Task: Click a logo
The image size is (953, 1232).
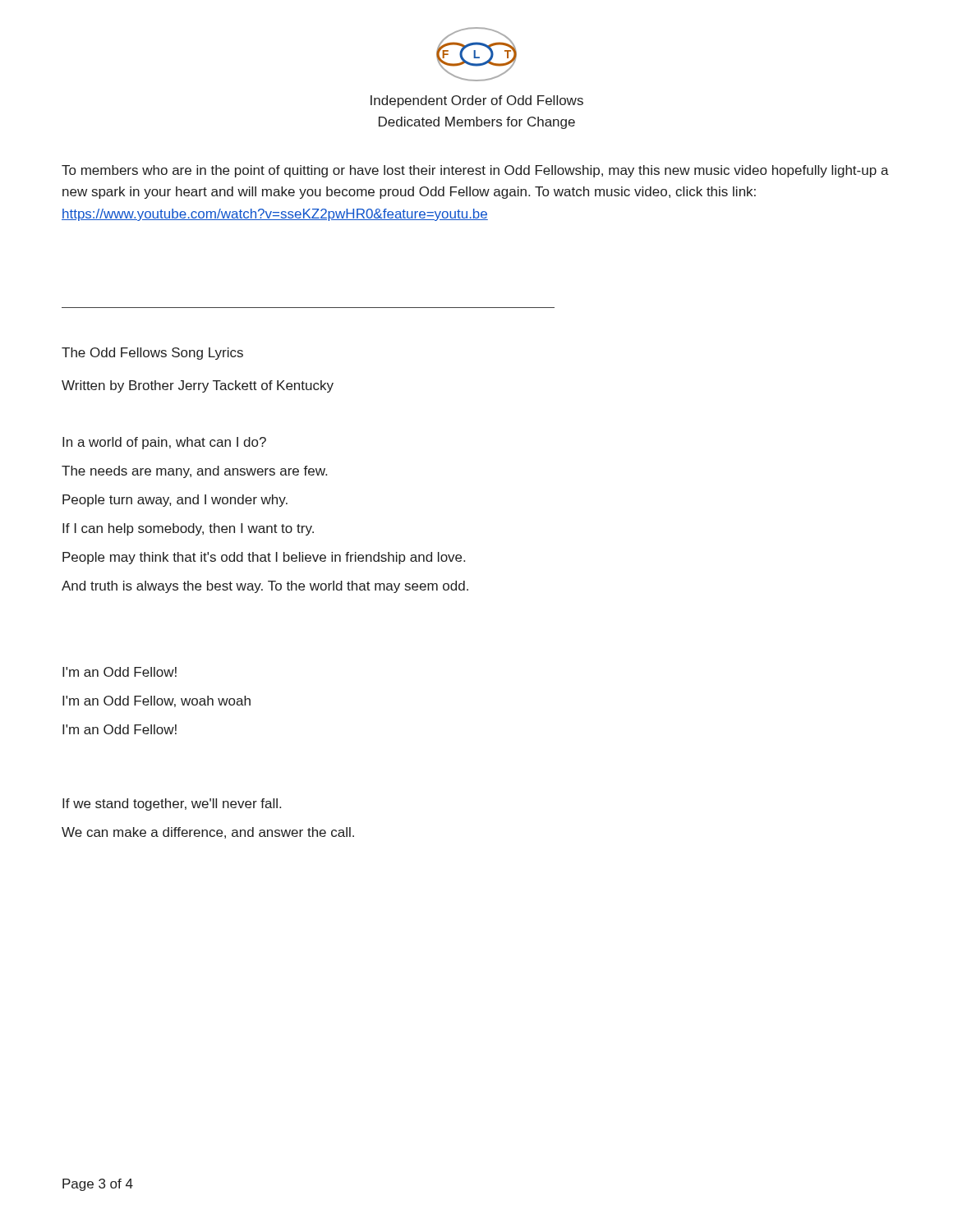Action: pyautogui.click(x=476, y=78)
